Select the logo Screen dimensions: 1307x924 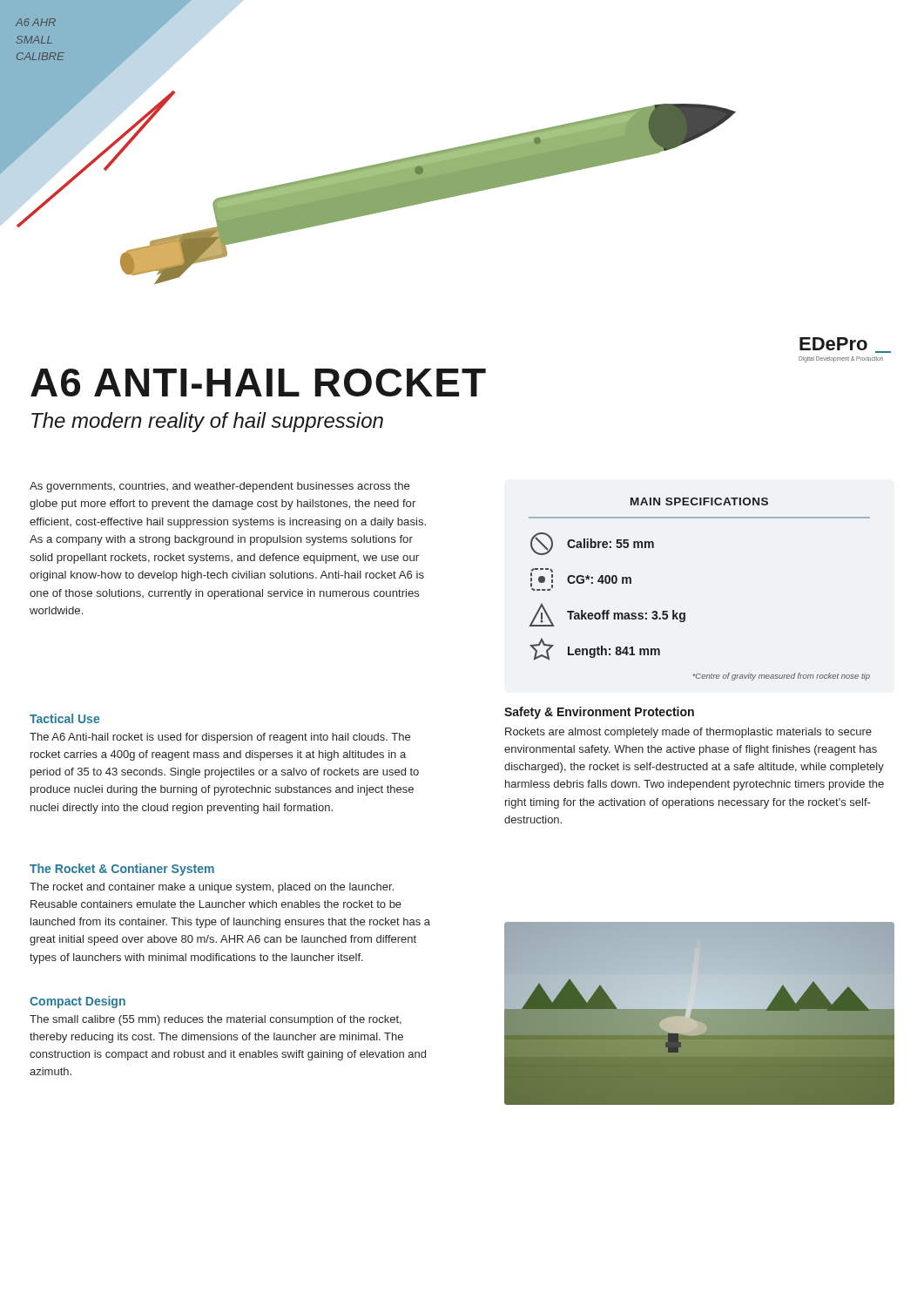pos(847,346)
